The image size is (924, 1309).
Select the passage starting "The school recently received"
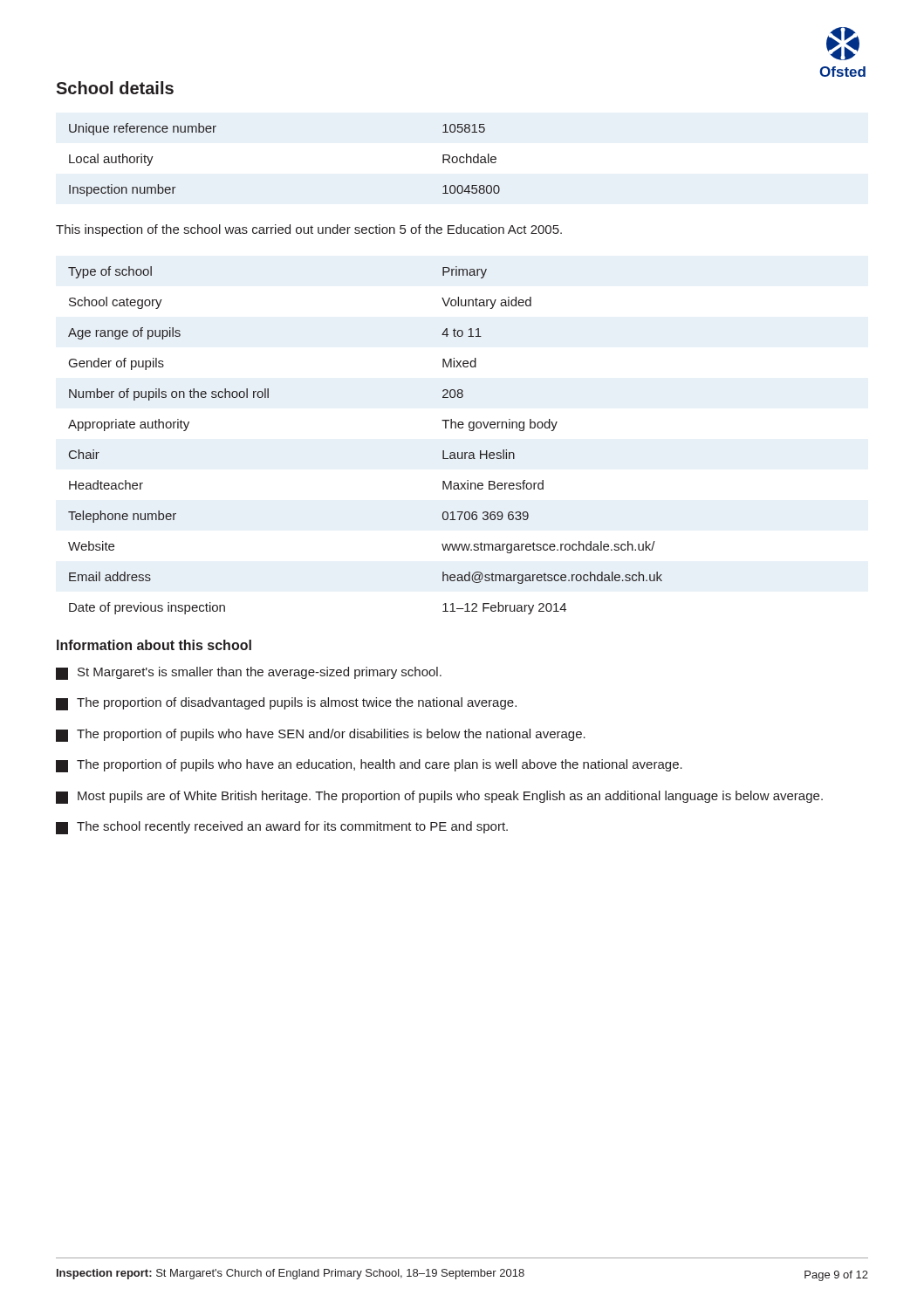point(462,828)
